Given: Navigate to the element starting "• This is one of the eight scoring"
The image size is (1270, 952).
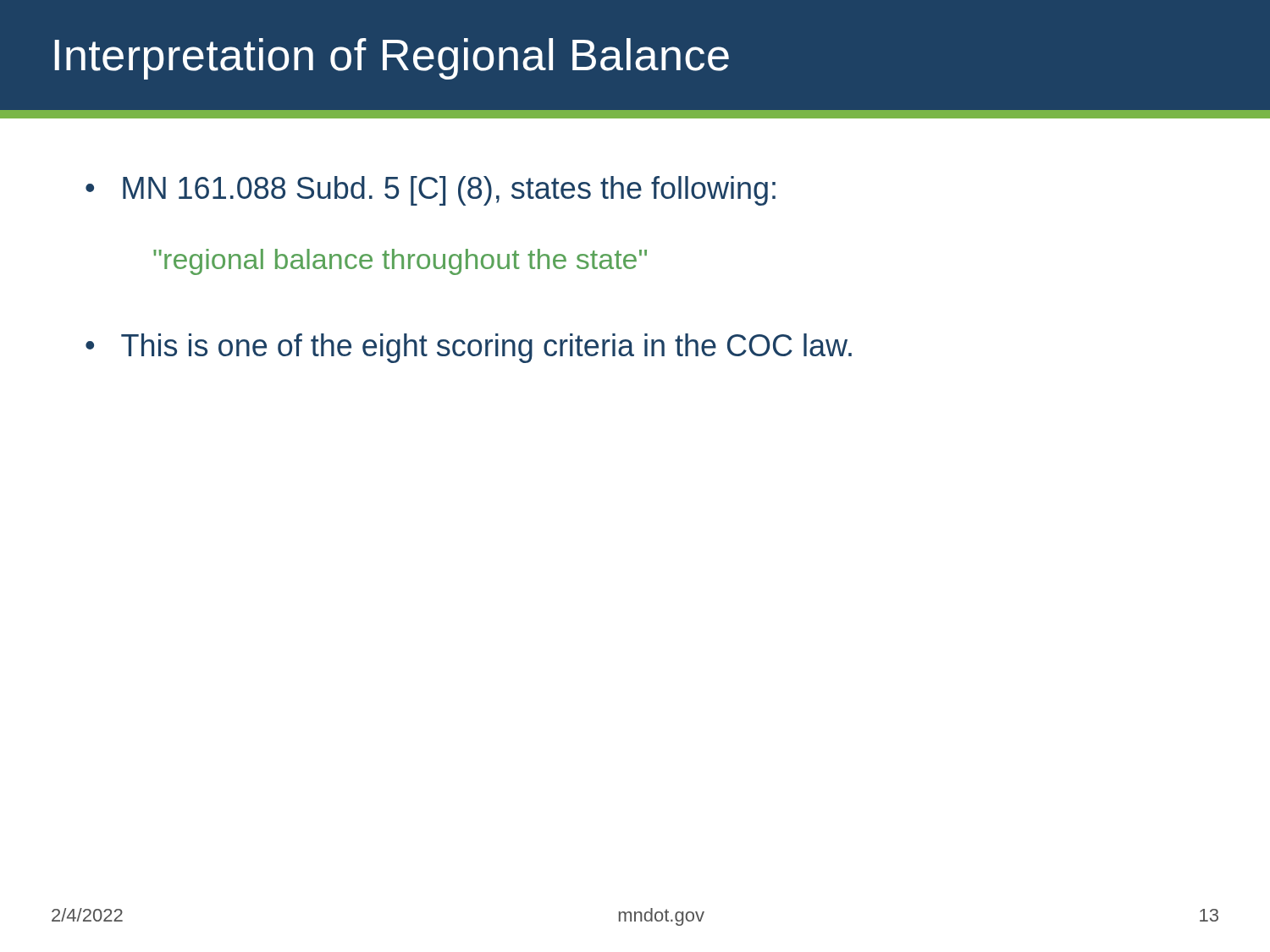Looking at the screenshot, I should pos(470,346).
